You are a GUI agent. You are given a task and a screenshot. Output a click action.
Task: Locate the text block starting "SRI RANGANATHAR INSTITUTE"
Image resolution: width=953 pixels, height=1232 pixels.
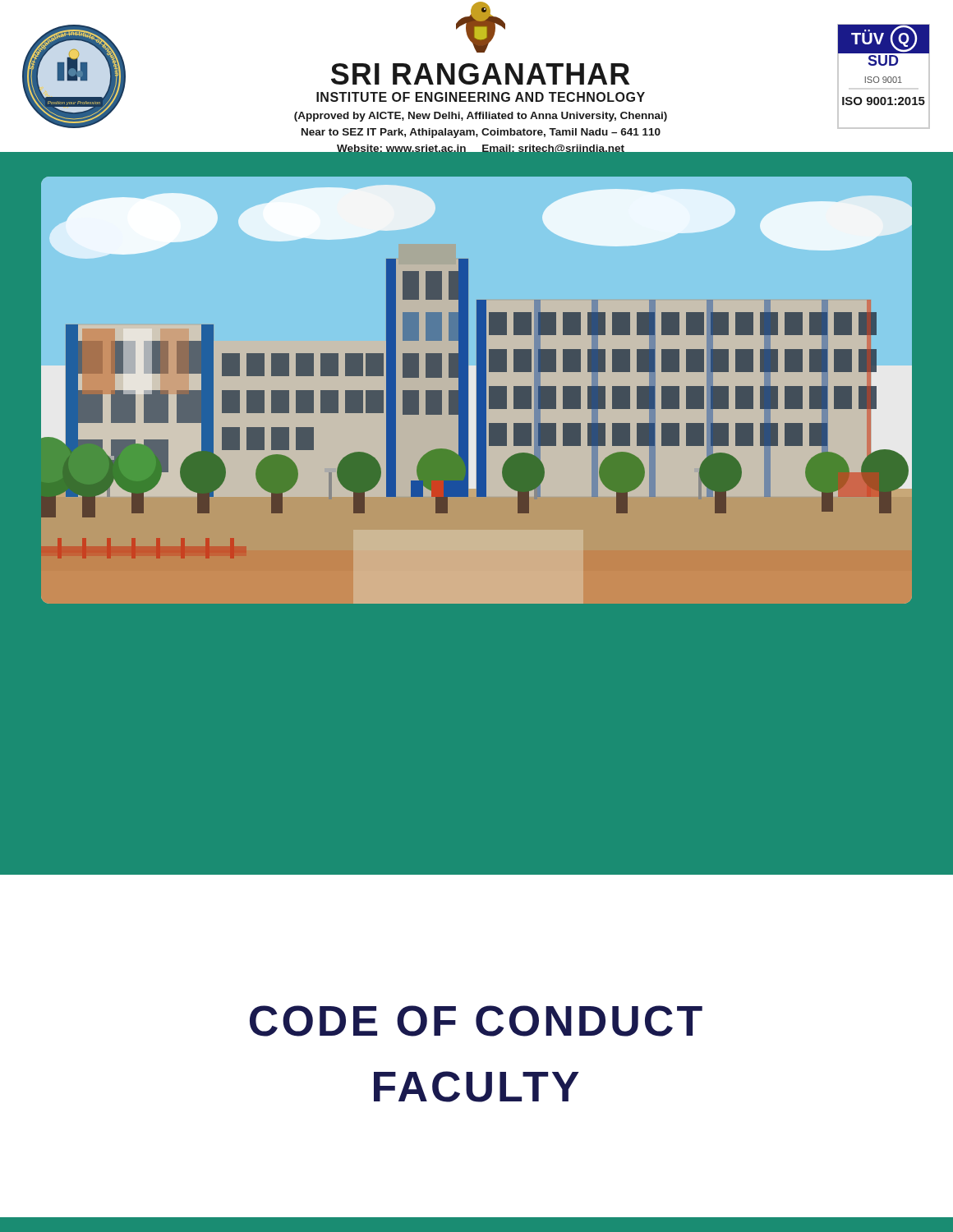click(x=481, y=82)
